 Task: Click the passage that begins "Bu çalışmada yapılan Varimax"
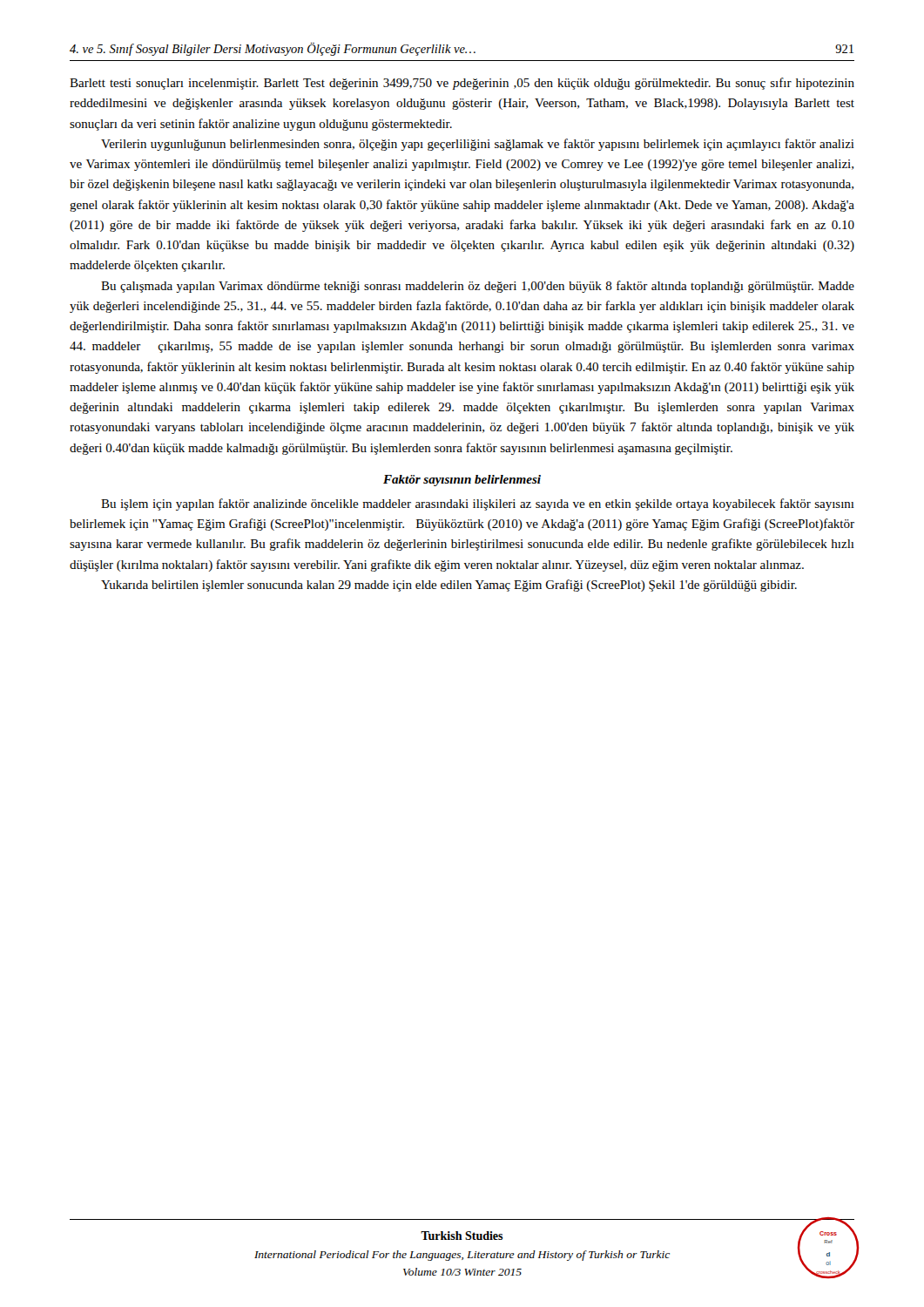462,367
